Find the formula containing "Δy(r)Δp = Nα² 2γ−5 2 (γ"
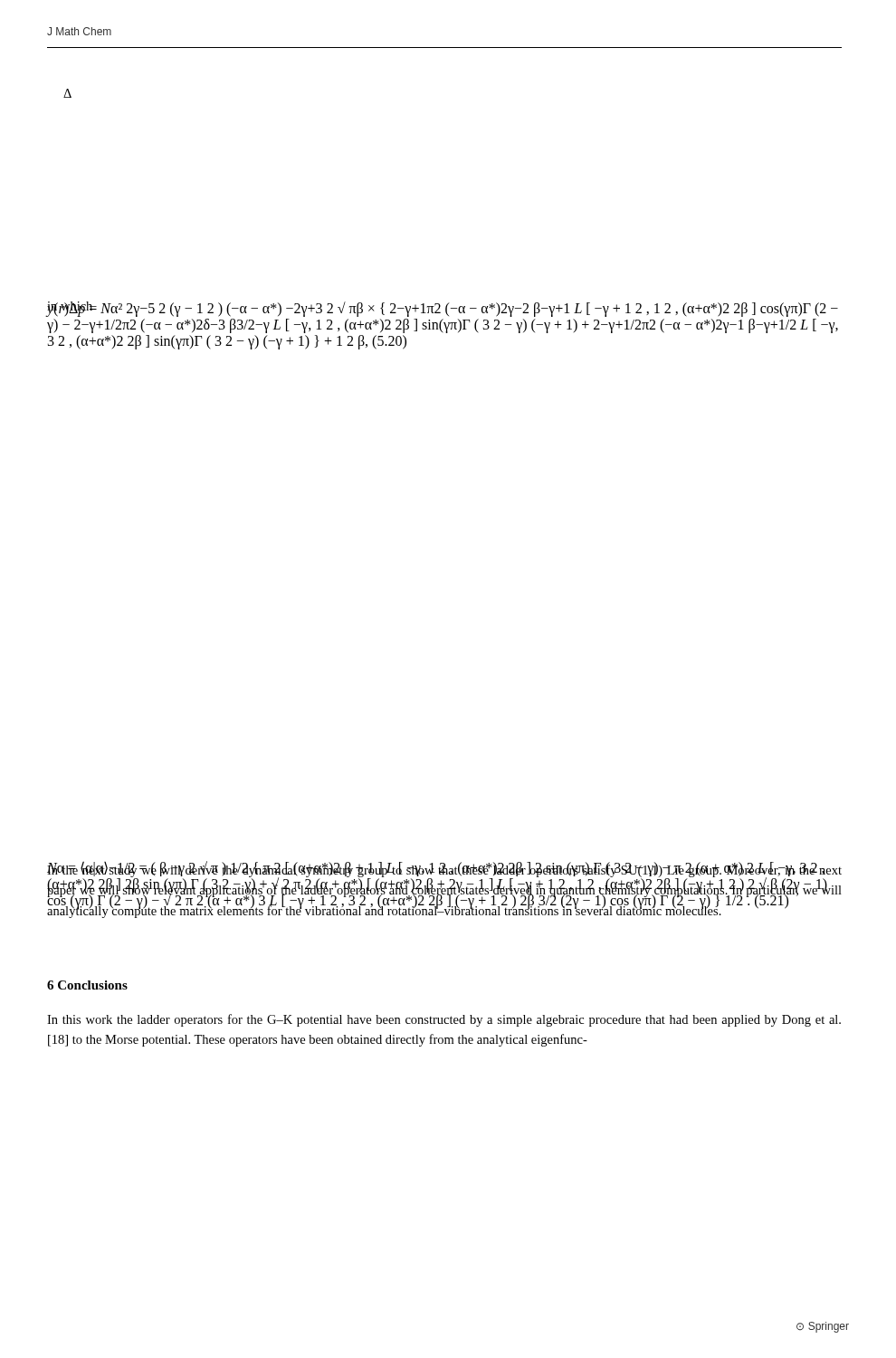The image size is (896, 1358). pos(67,93)
